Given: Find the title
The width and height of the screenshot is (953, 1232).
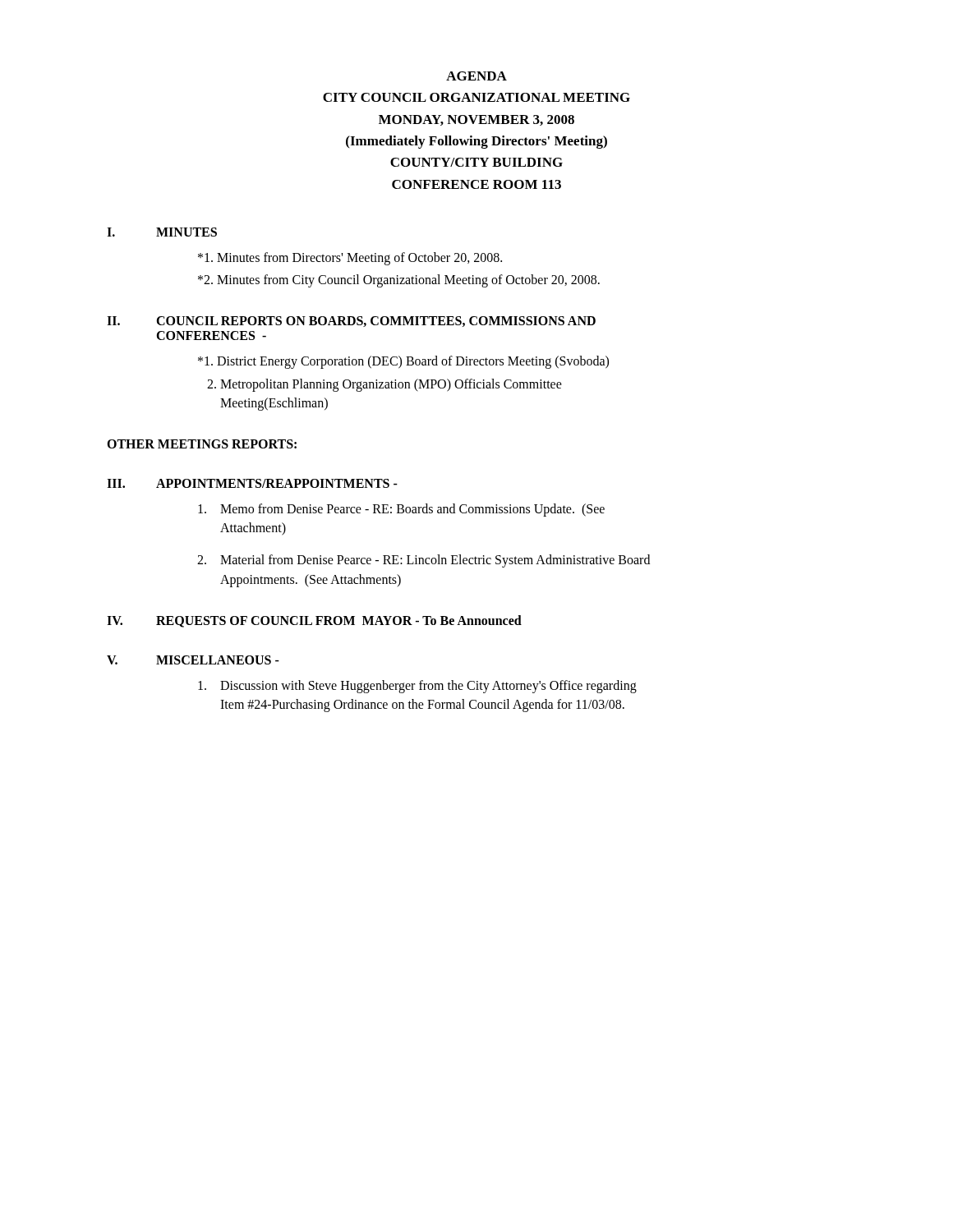Looking at the screenshot, I should pos(476,131).
